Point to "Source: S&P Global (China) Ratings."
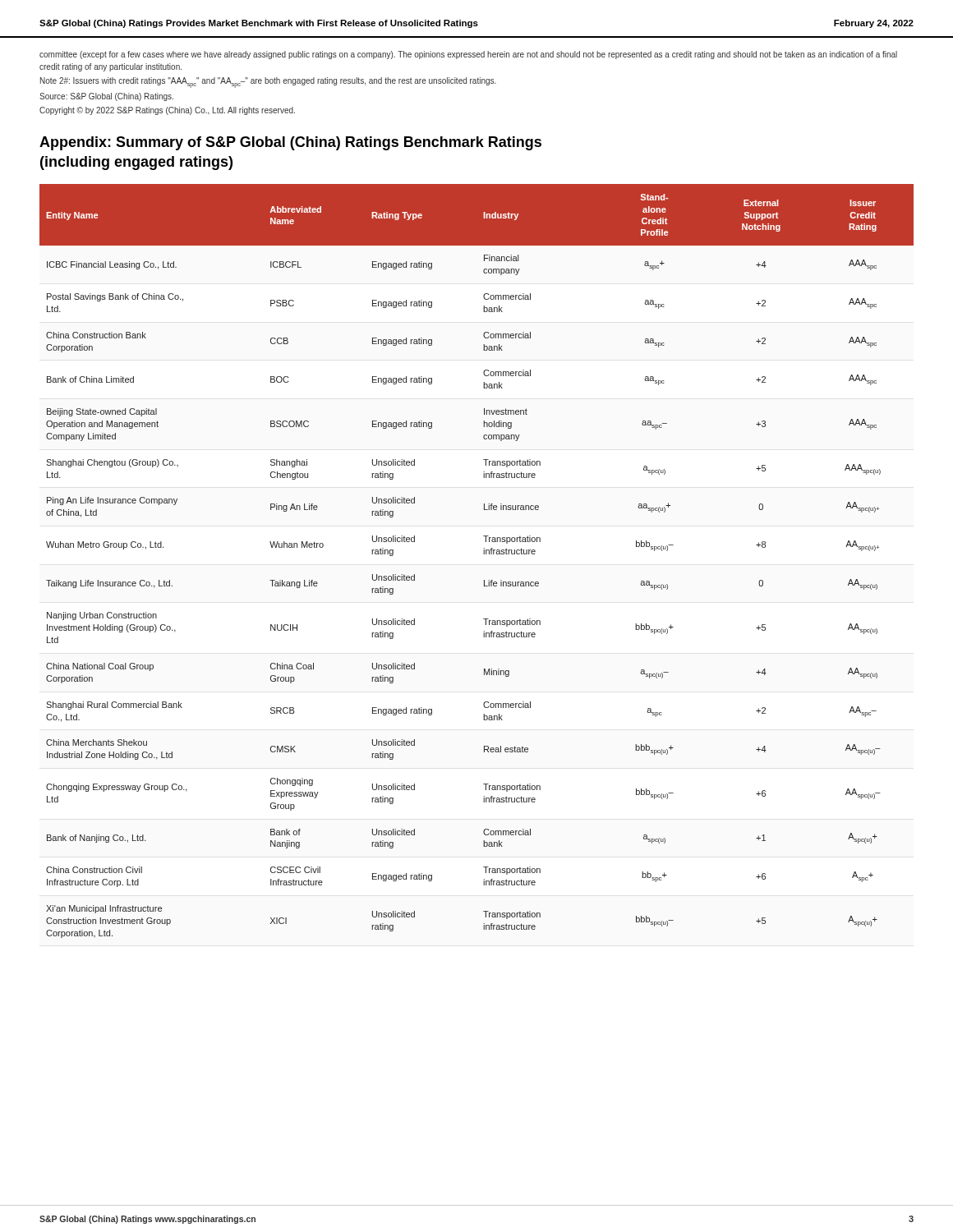Screen dimensions: 1232x953 (107, 97)
